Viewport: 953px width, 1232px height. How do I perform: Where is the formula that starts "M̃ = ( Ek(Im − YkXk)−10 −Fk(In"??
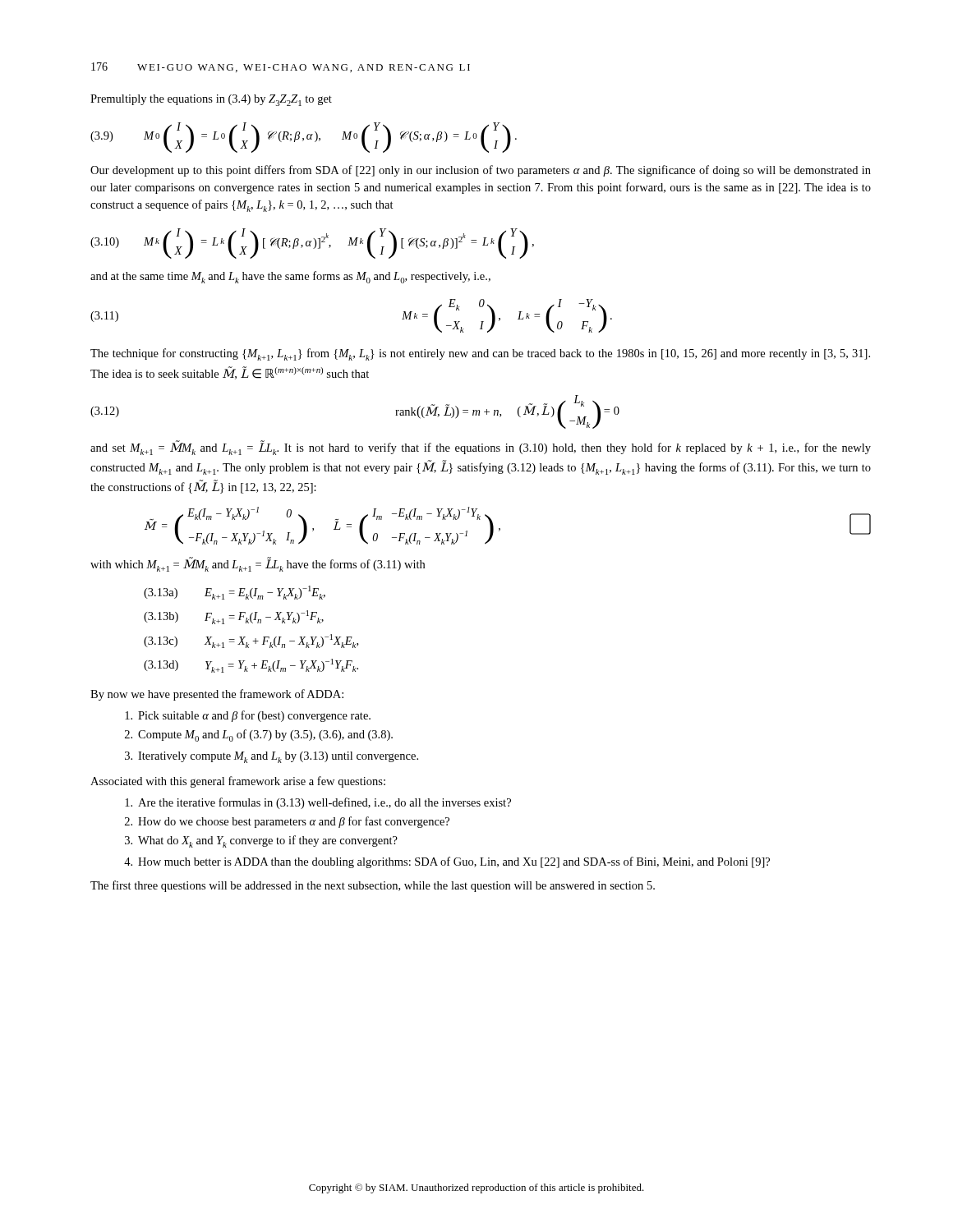click(x=507, y=526)
